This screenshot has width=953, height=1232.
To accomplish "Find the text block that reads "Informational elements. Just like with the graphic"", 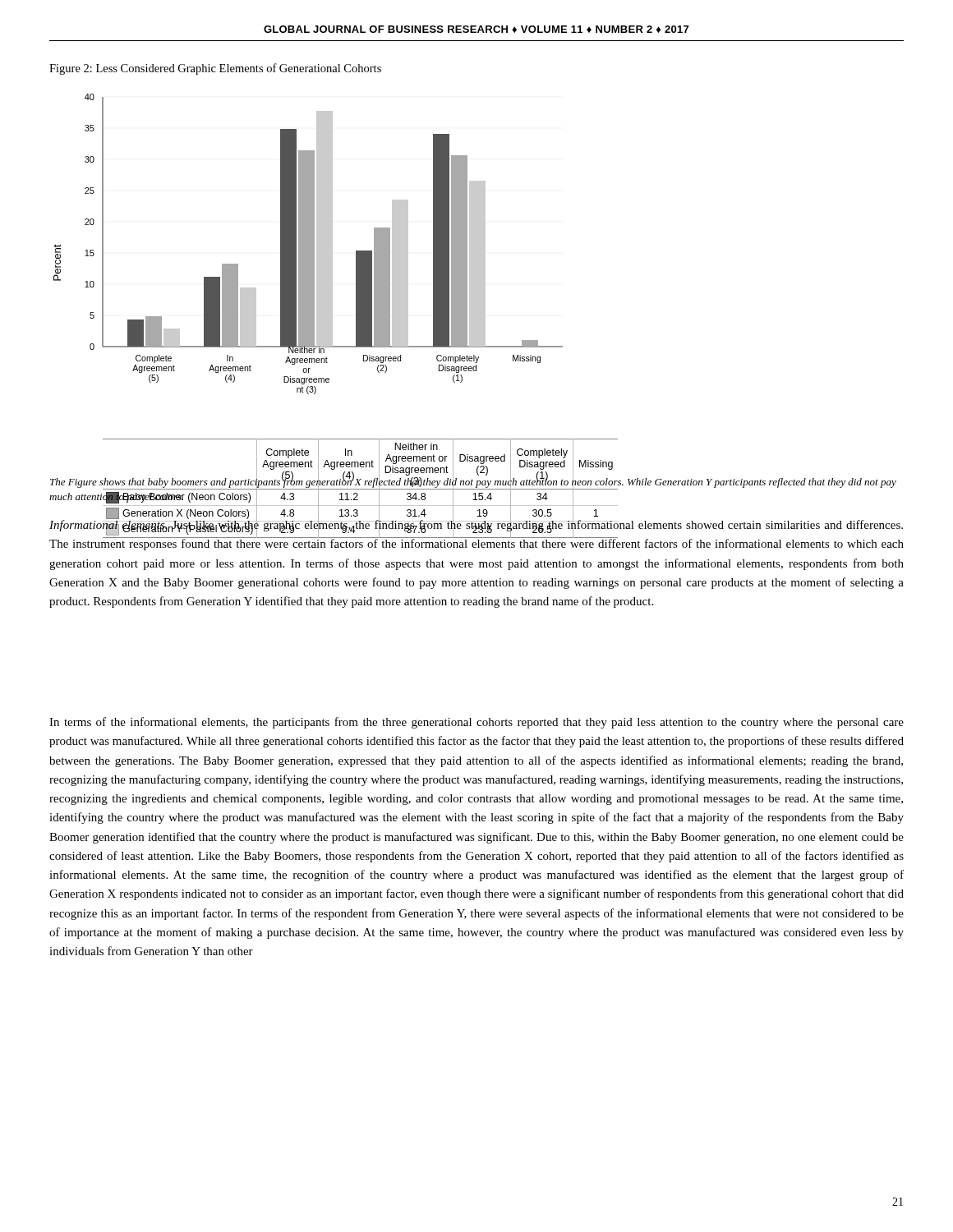I will tap(476, 563).
